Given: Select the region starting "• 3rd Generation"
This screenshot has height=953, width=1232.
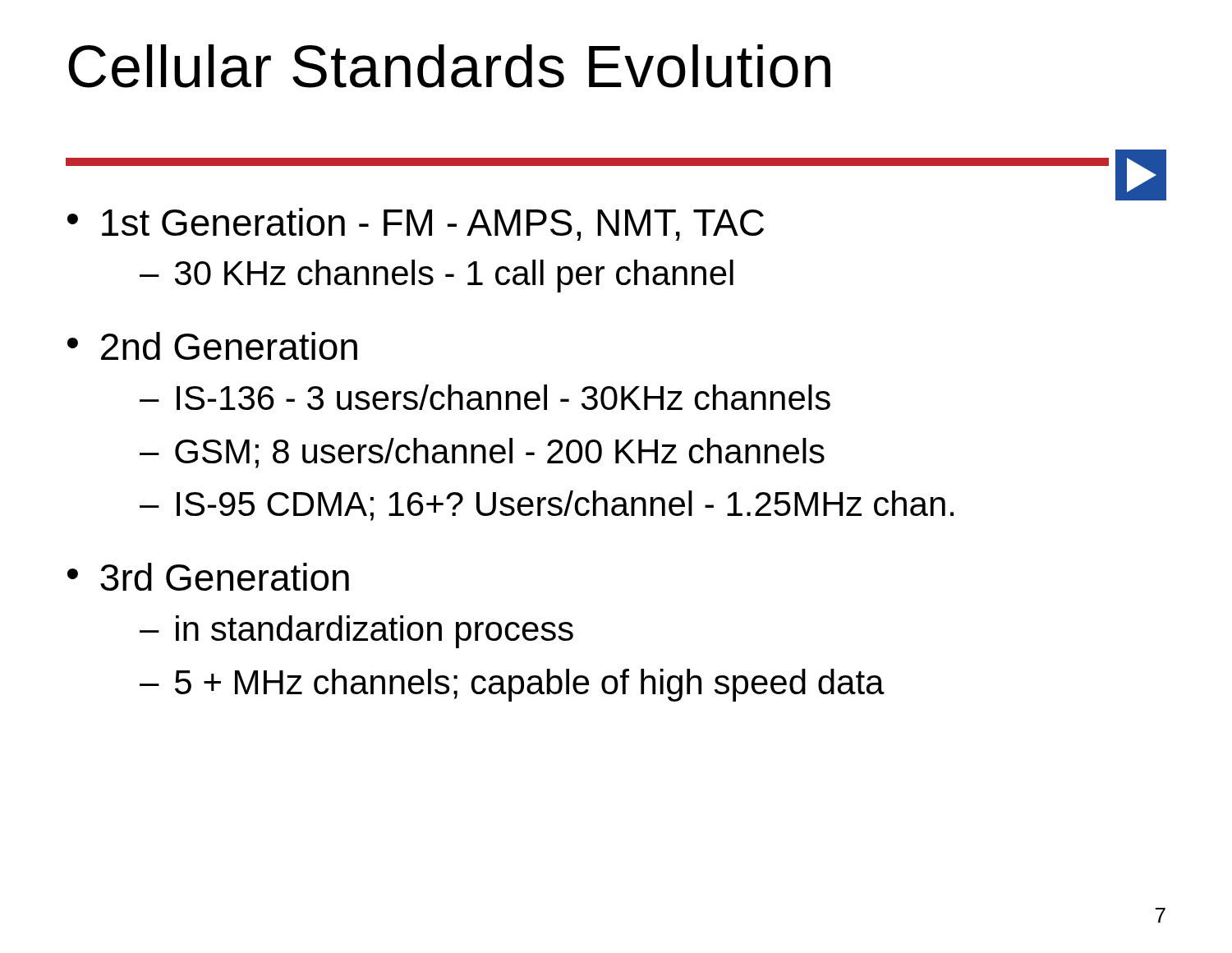Looking at the screenshot, I should tap(208, 576).
